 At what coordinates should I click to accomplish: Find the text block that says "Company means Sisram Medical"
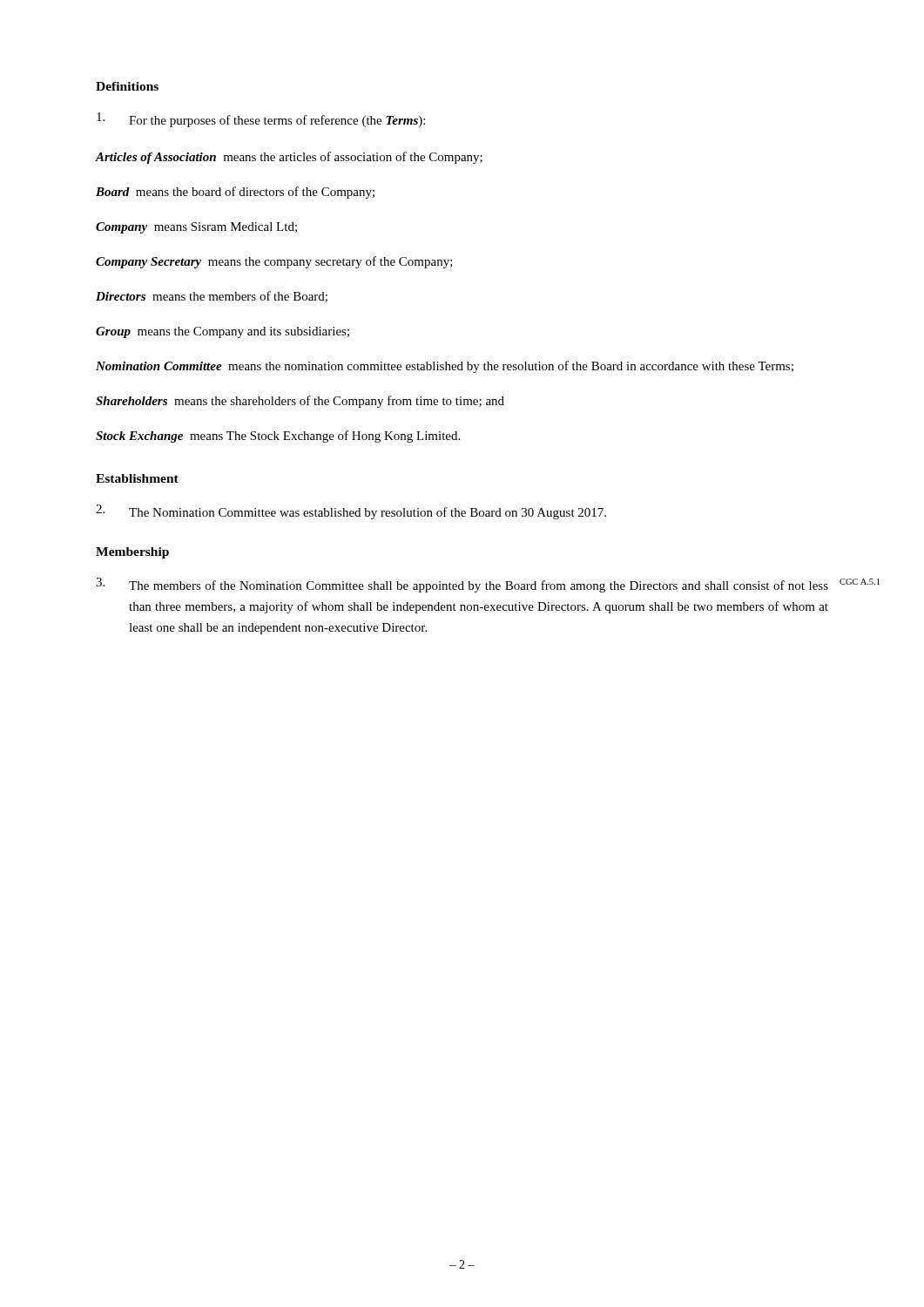pos(197,227)
